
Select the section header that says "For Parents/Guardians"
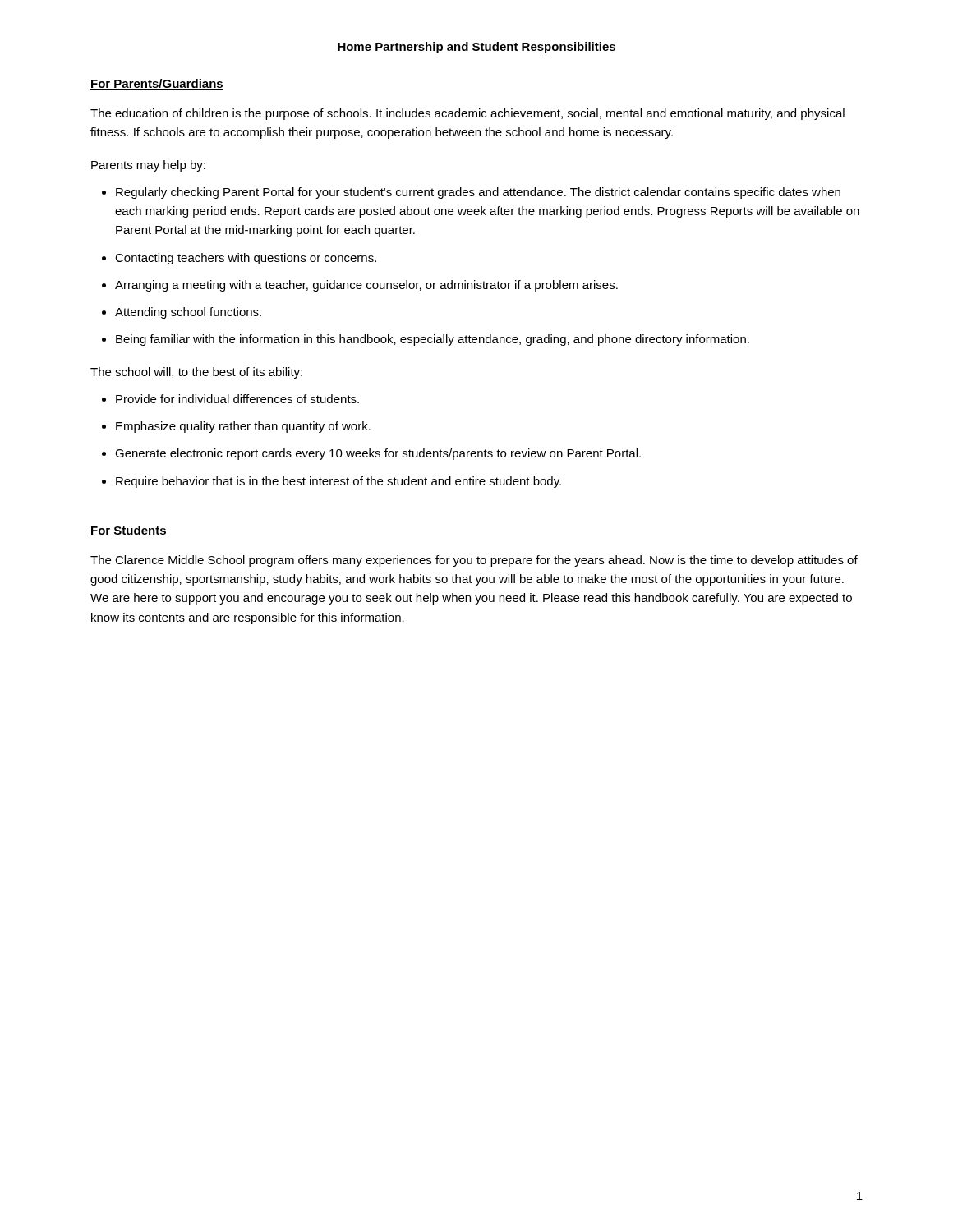(157, 83)
